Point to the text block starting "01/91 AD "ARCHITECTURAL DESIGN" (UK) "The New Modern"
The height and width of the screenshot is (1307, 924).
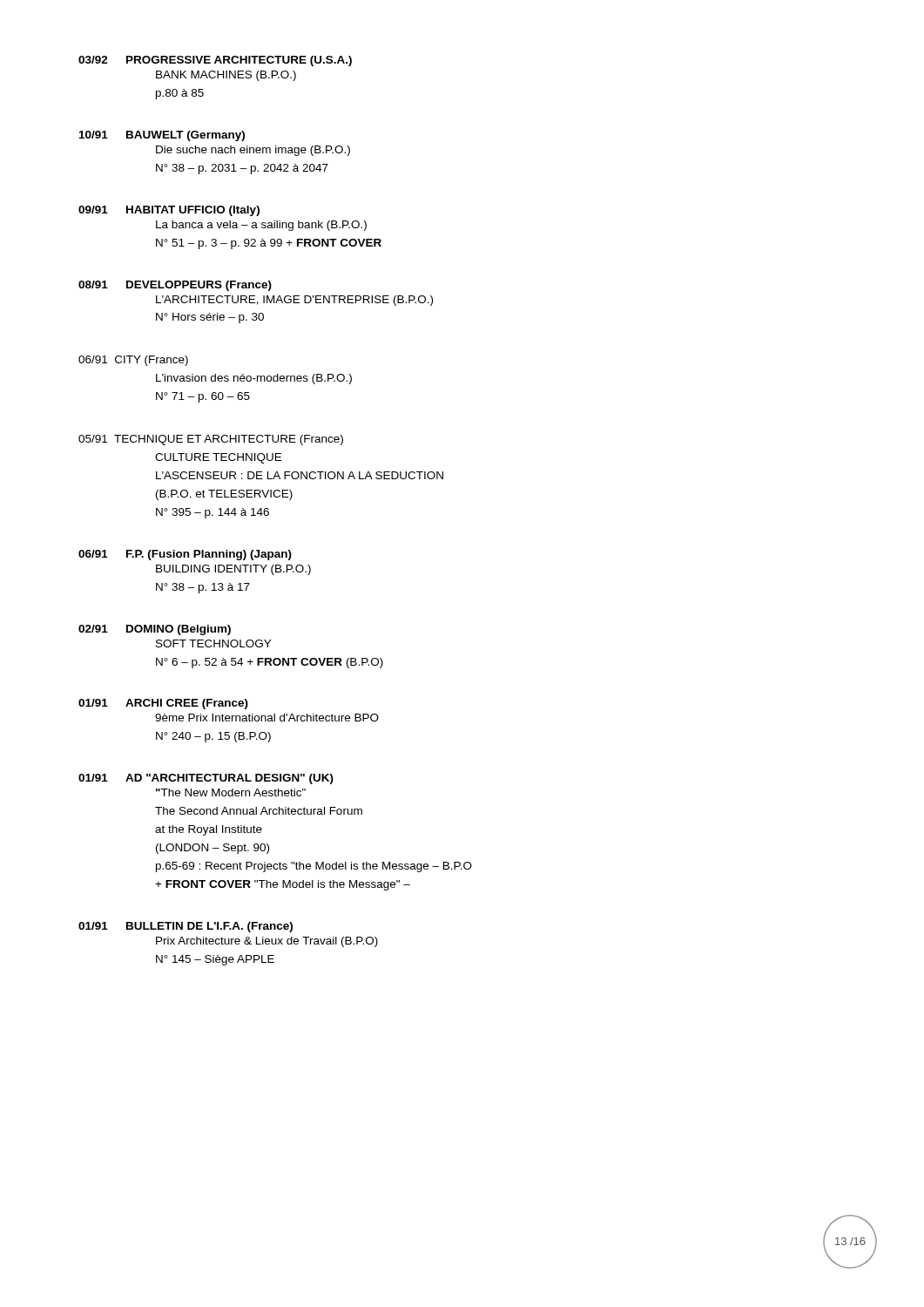coord(206,779)
